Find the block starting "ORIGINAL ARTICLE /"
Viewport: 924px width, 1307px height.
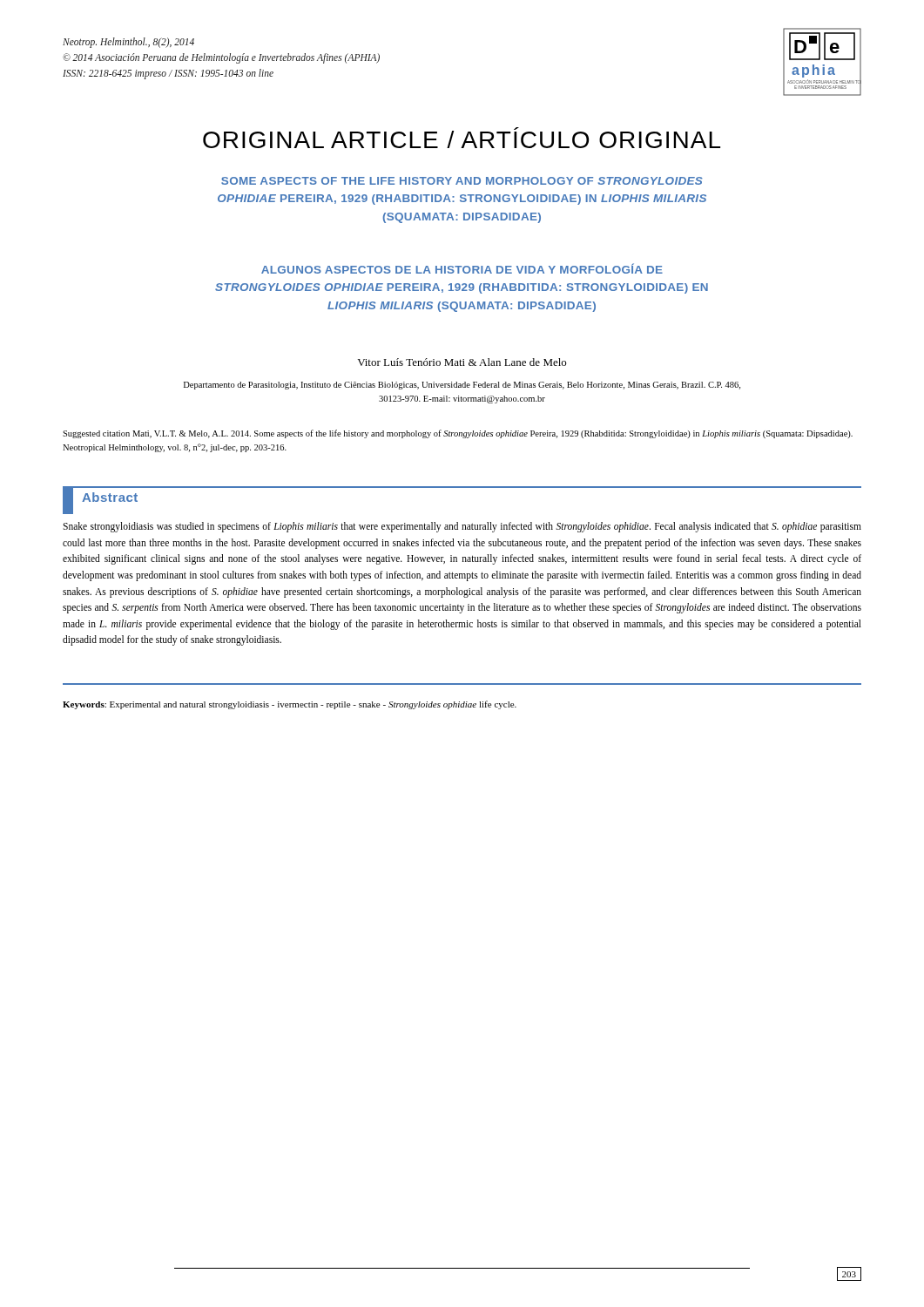pos(462,140)
